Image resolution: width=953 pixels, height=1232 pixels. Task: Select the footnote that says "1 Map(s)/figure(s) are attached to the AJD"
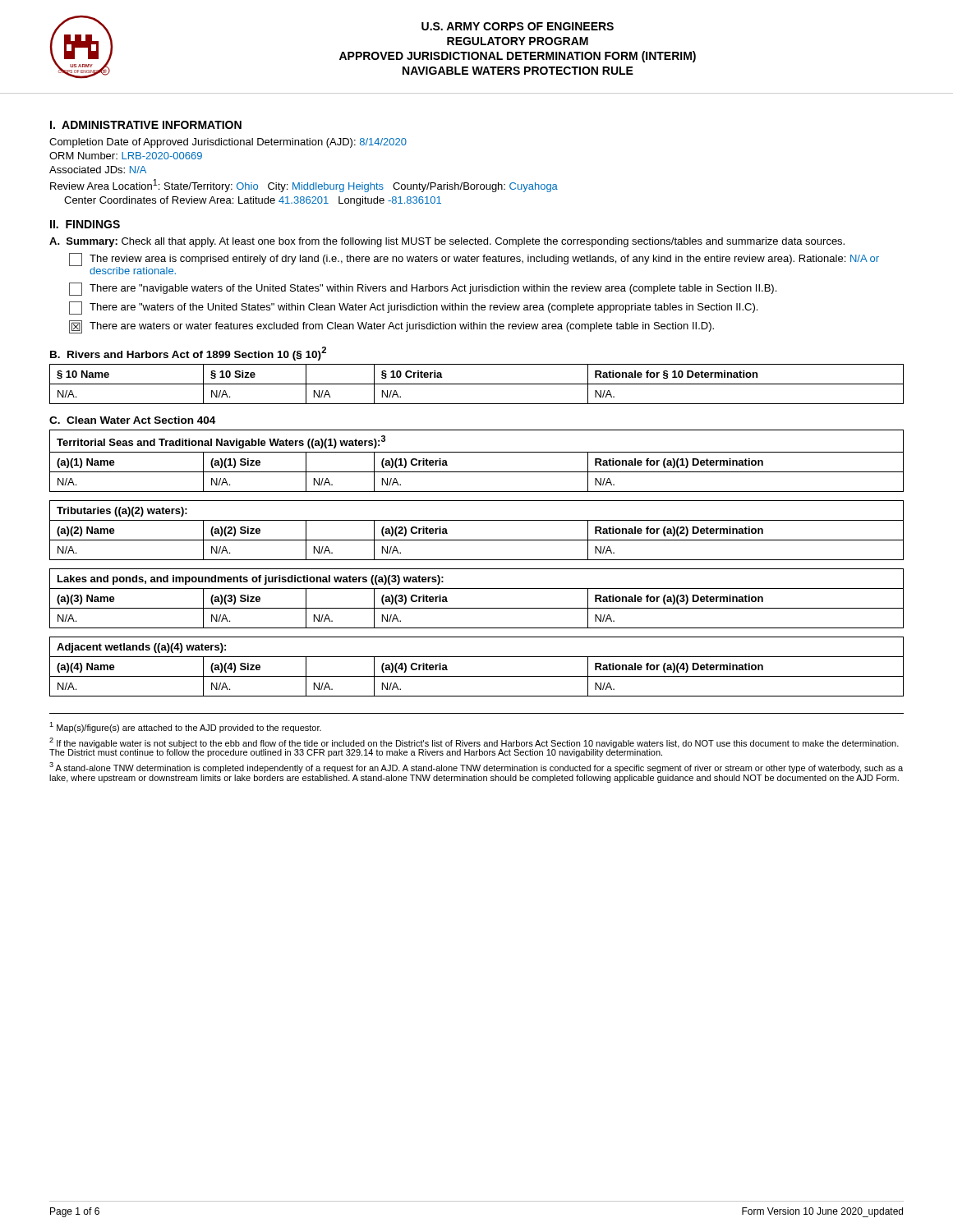[x=476, y=752]
